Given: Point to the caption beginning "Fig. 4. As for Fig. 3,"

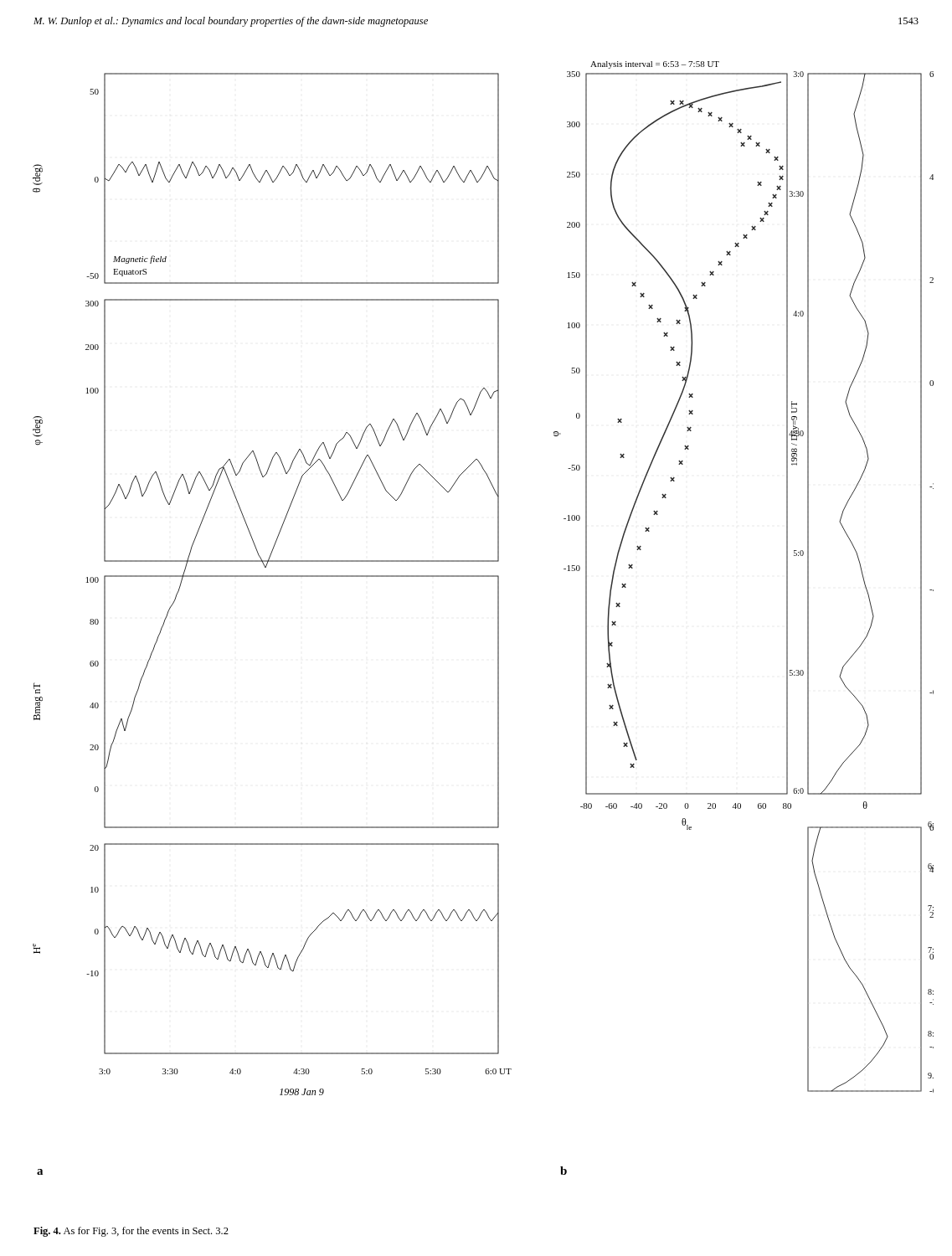Looking at the screenshot, I should tap(131, 1231).
